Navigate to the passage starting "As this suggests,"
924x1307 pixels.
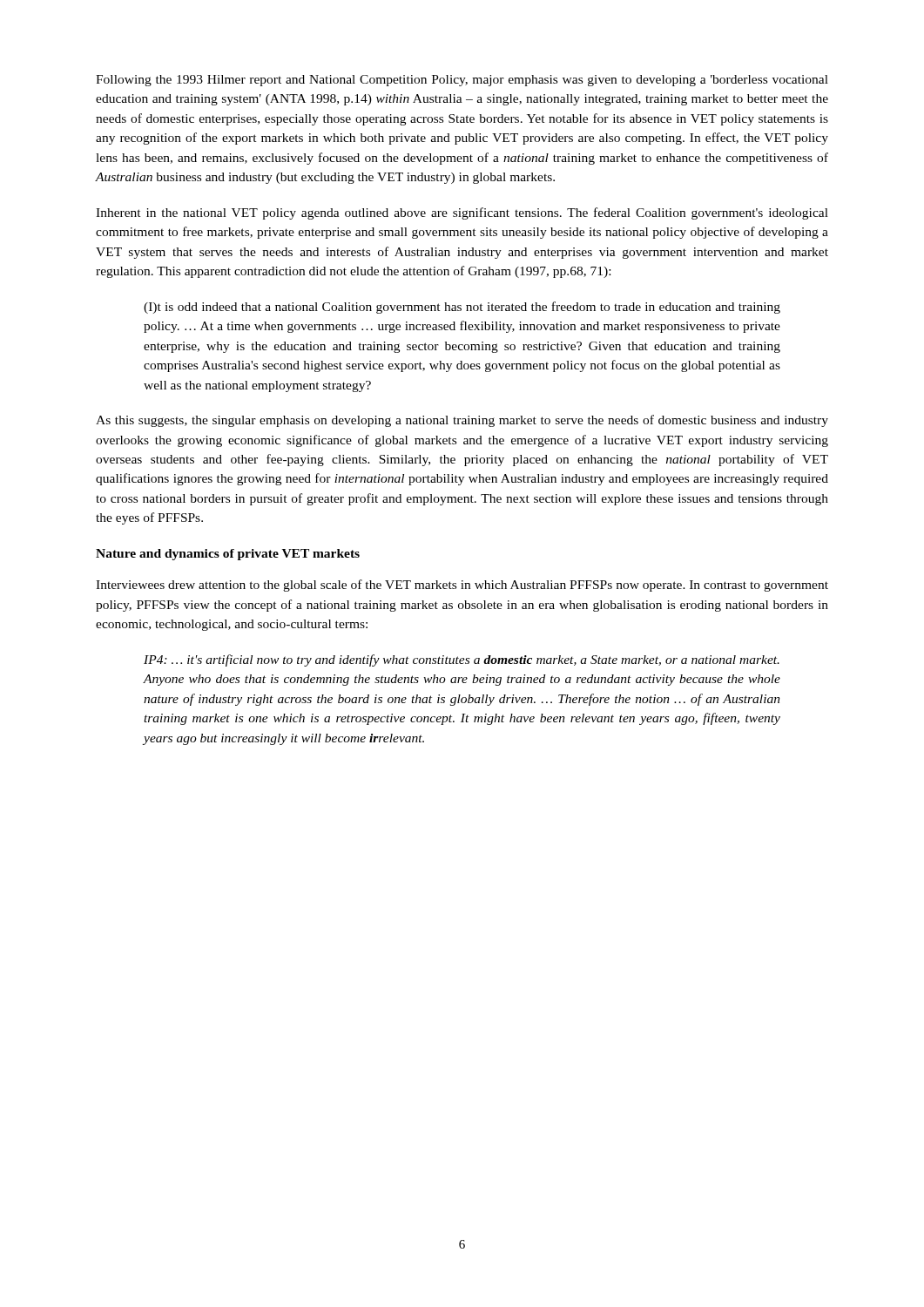pyautogui.click(x=462, y=469)
